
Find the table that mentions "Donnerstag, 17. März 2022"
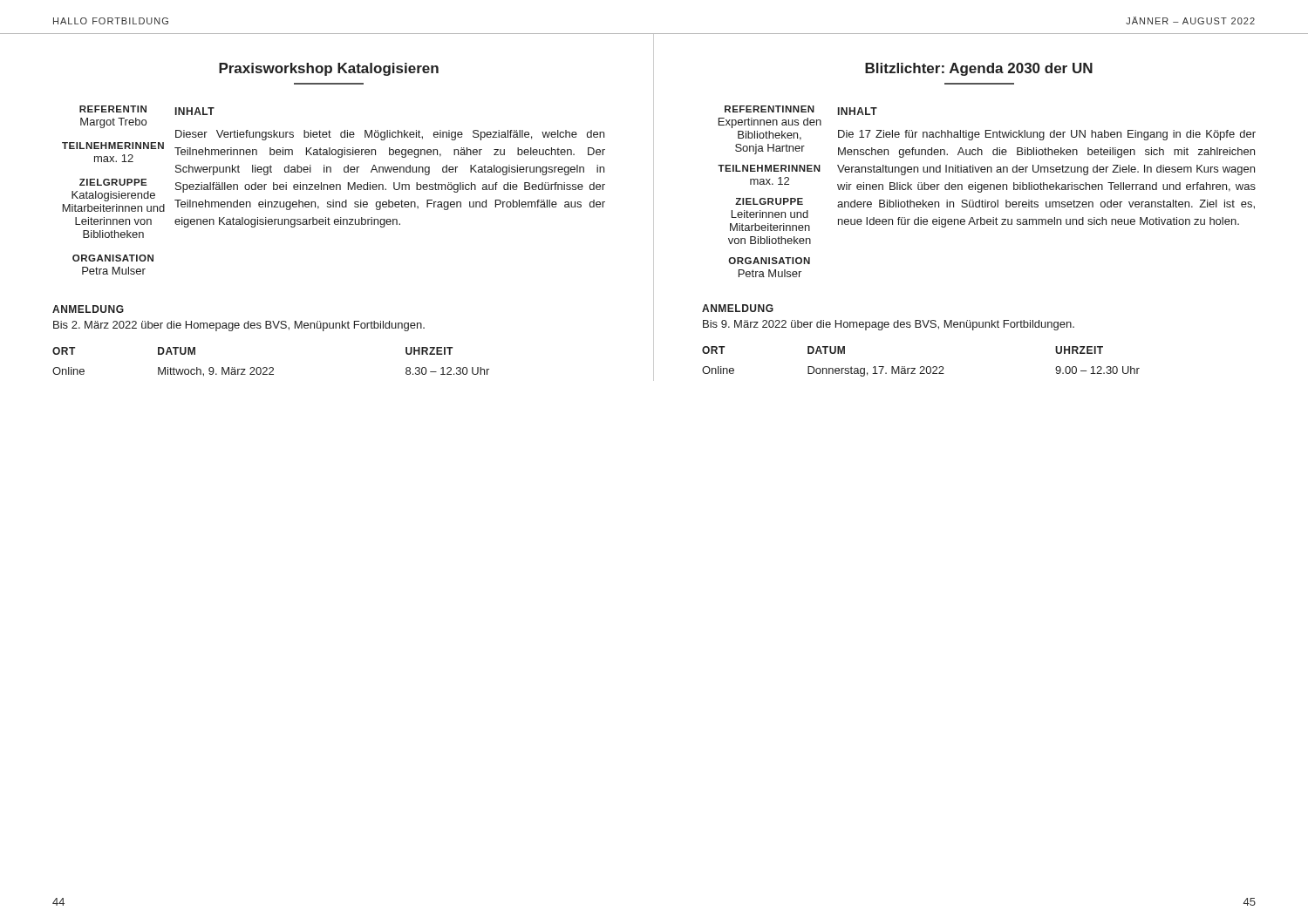979,360
